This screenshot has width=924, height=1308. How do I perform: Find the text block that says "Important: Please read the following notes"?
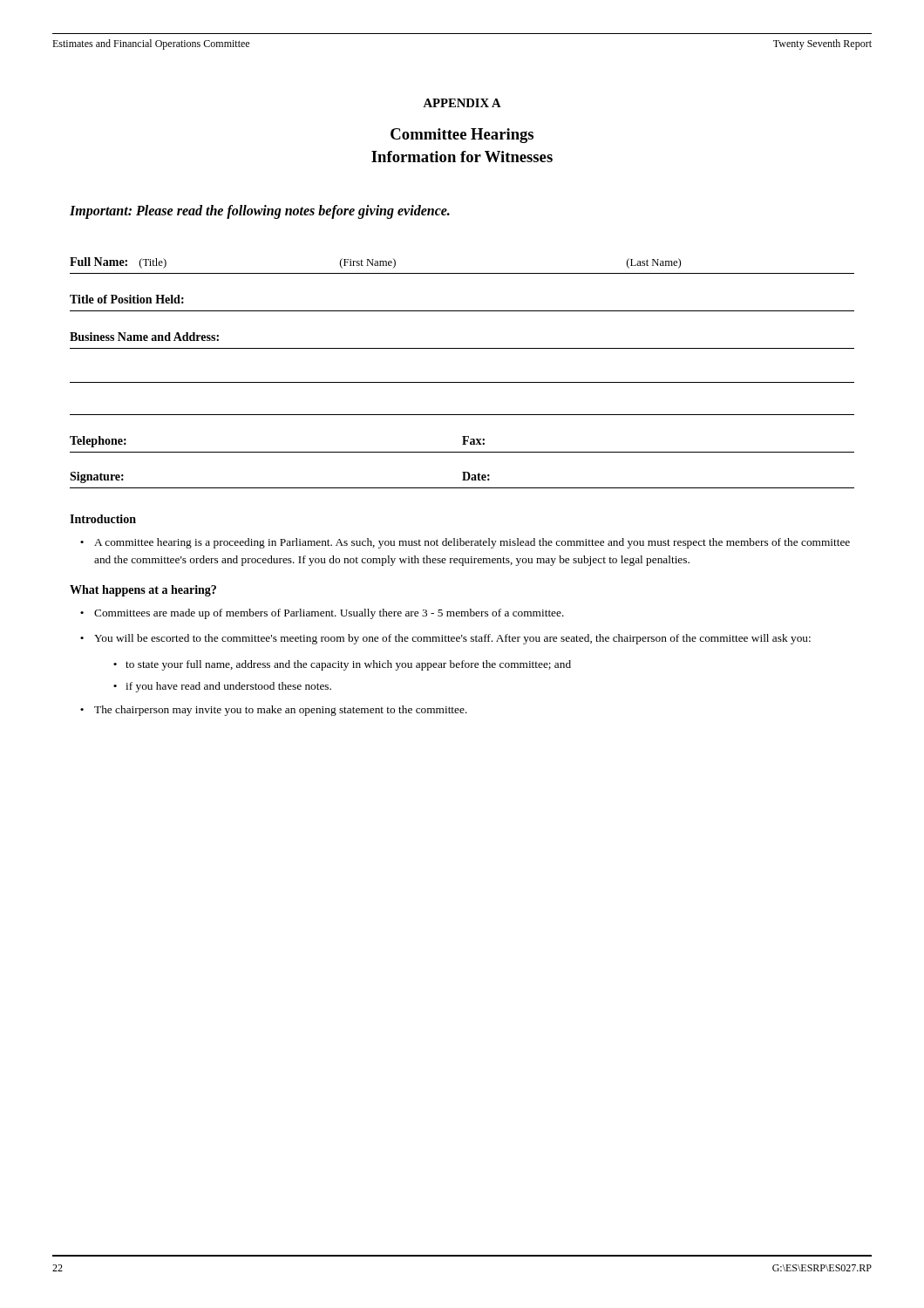(x=260, y=211)
